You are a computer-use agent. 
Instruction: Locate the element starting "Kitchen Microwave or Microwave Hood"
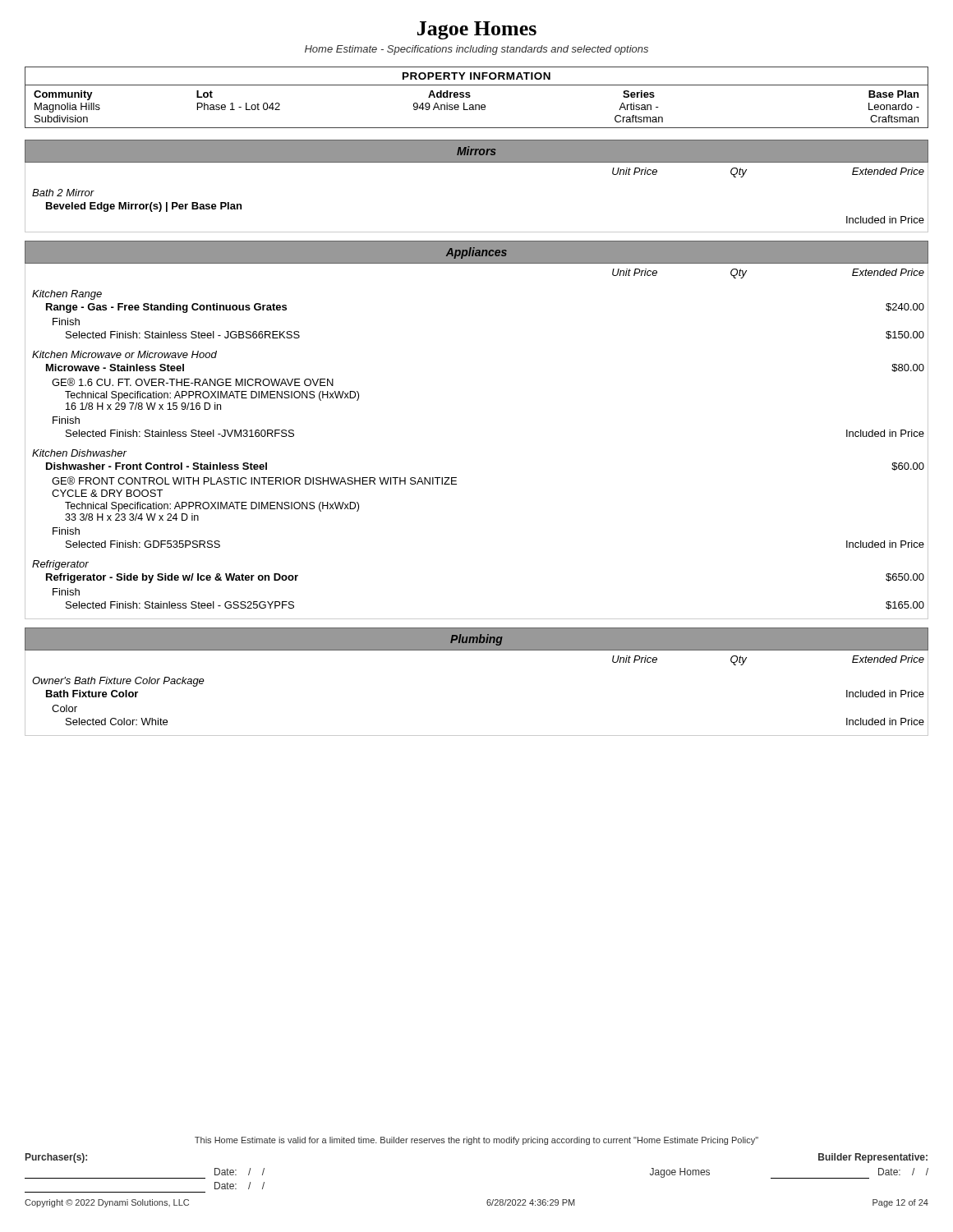[124, 354]
